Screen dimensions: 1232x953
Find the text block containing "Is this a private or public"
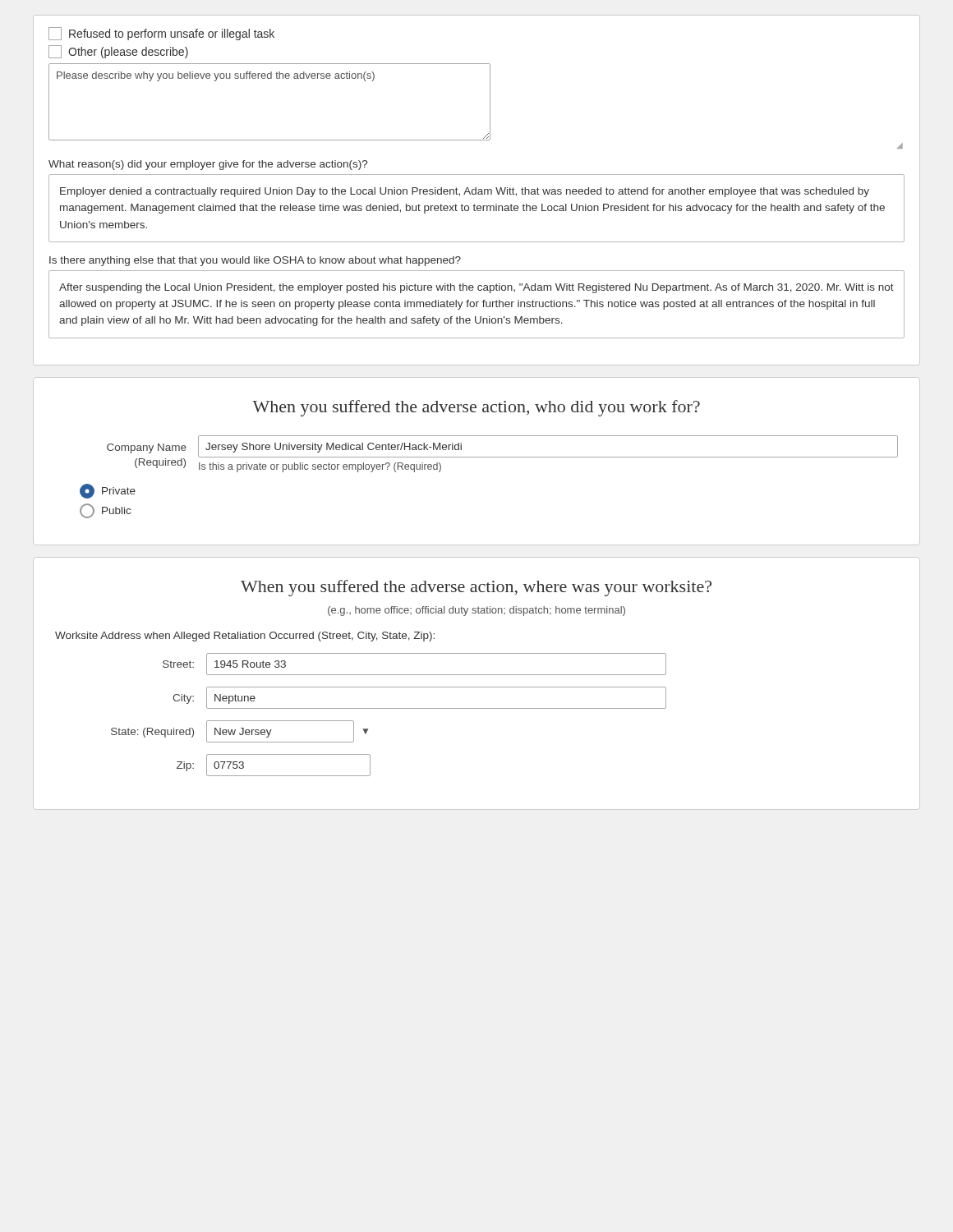click(320, 466)
